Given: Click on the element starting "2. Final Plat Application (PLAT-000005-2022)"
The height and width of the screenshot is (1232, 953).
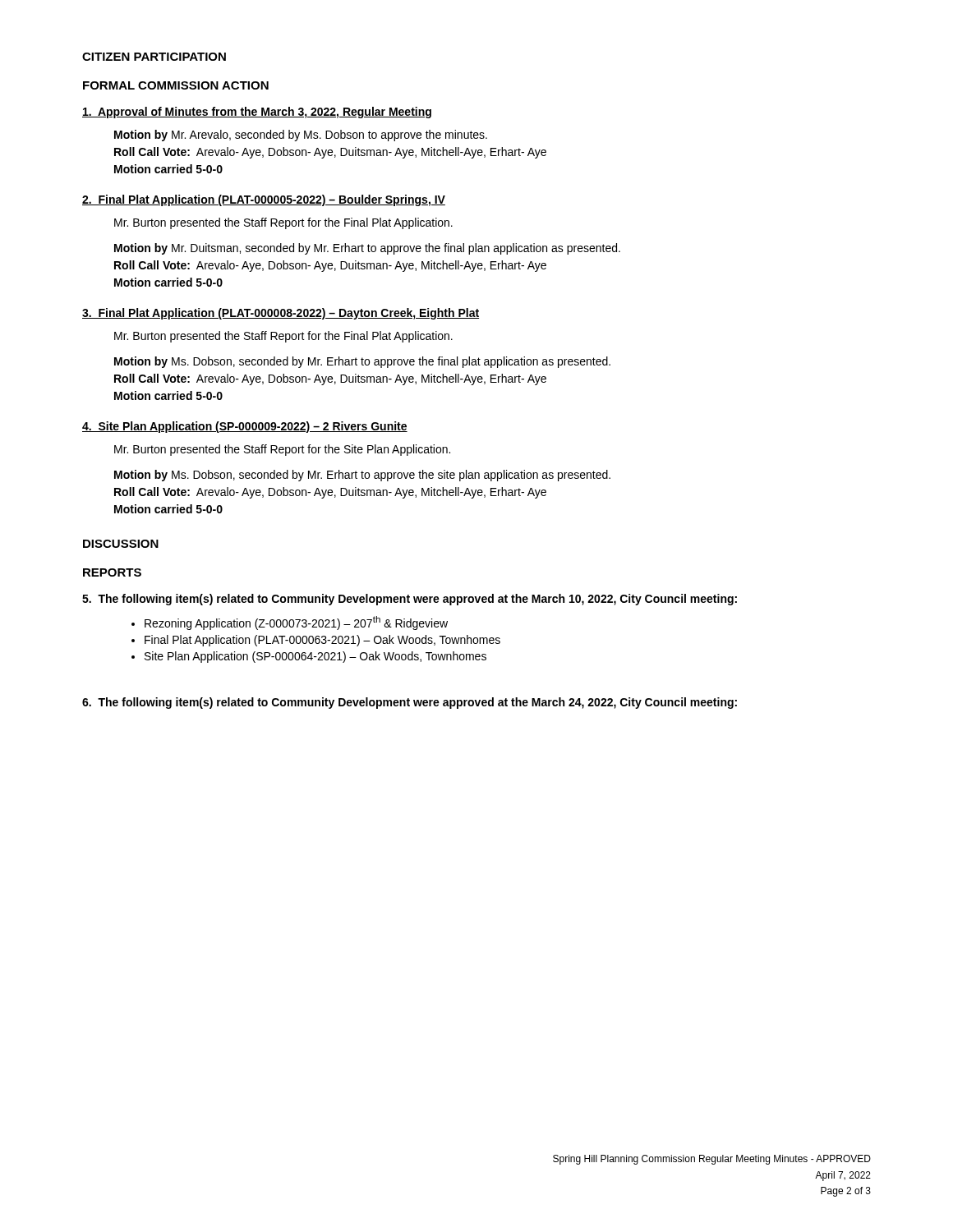Looking at the screenshot, I should pyautogui.click(x=264, y=200).
